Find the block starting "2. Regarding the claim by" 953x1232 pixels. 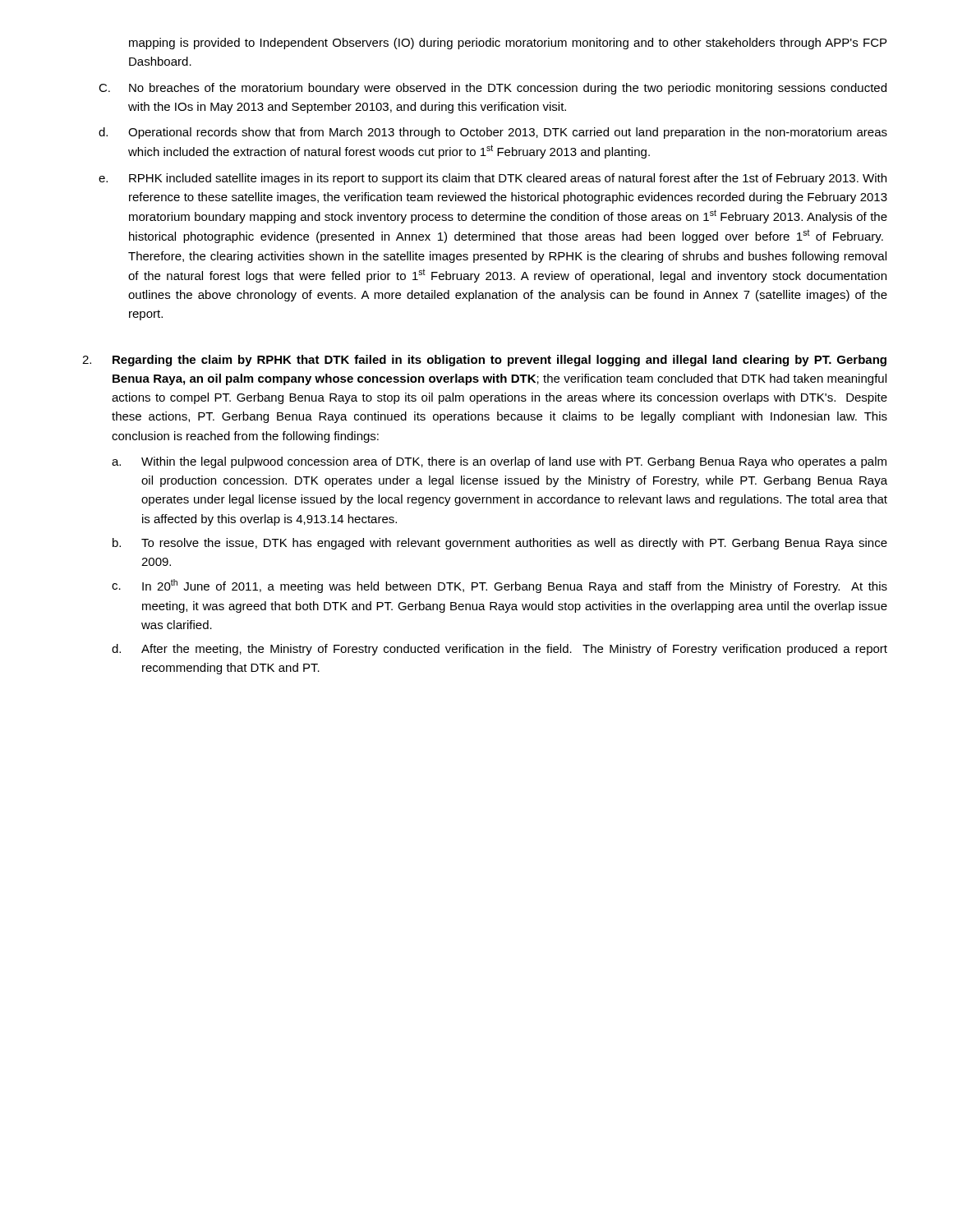(484, 361)
